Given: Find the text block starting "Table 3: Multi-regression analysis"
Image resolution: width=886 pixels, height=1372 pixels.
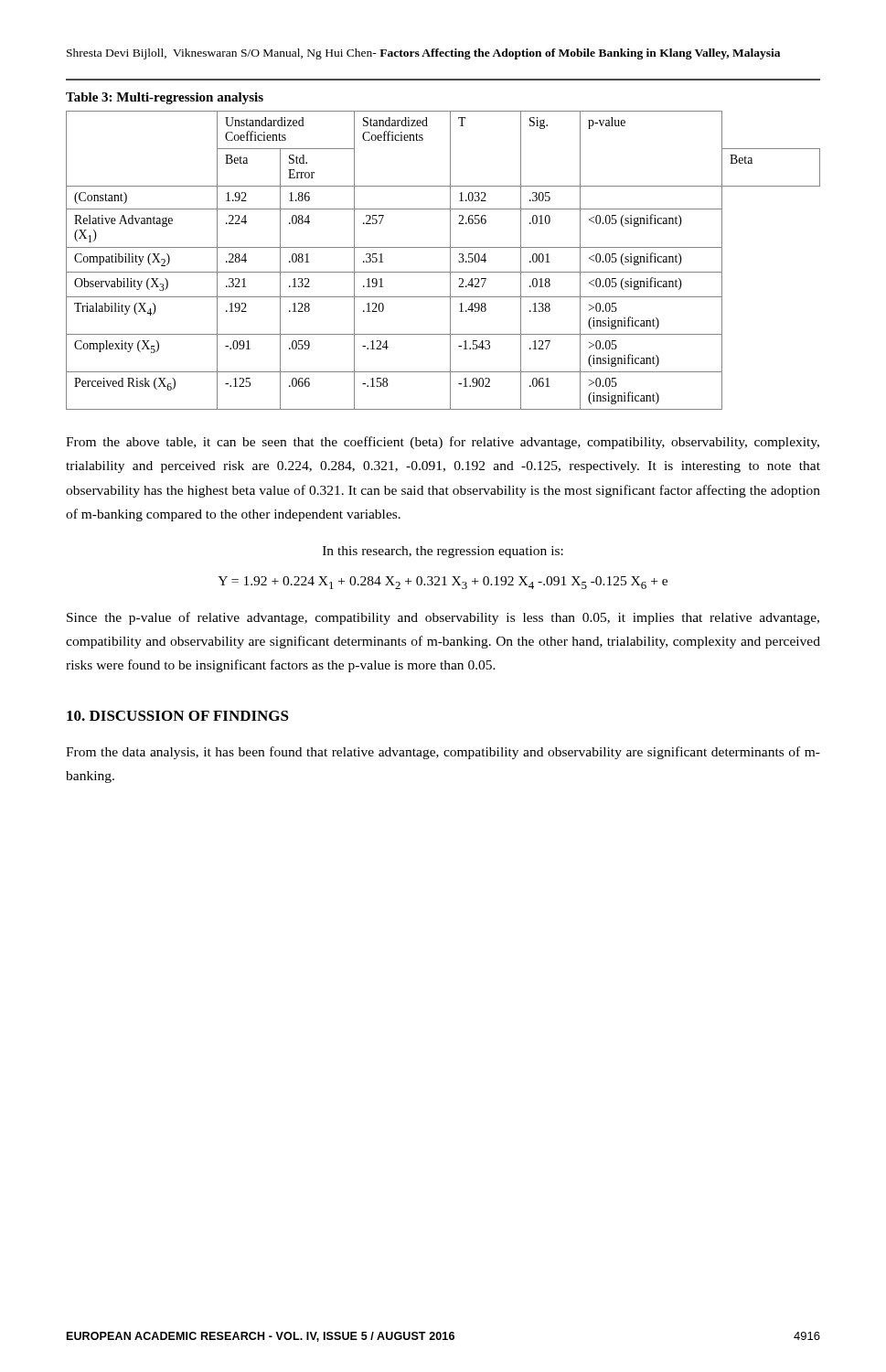Looking at the screenshot, I should coord(165,97).
